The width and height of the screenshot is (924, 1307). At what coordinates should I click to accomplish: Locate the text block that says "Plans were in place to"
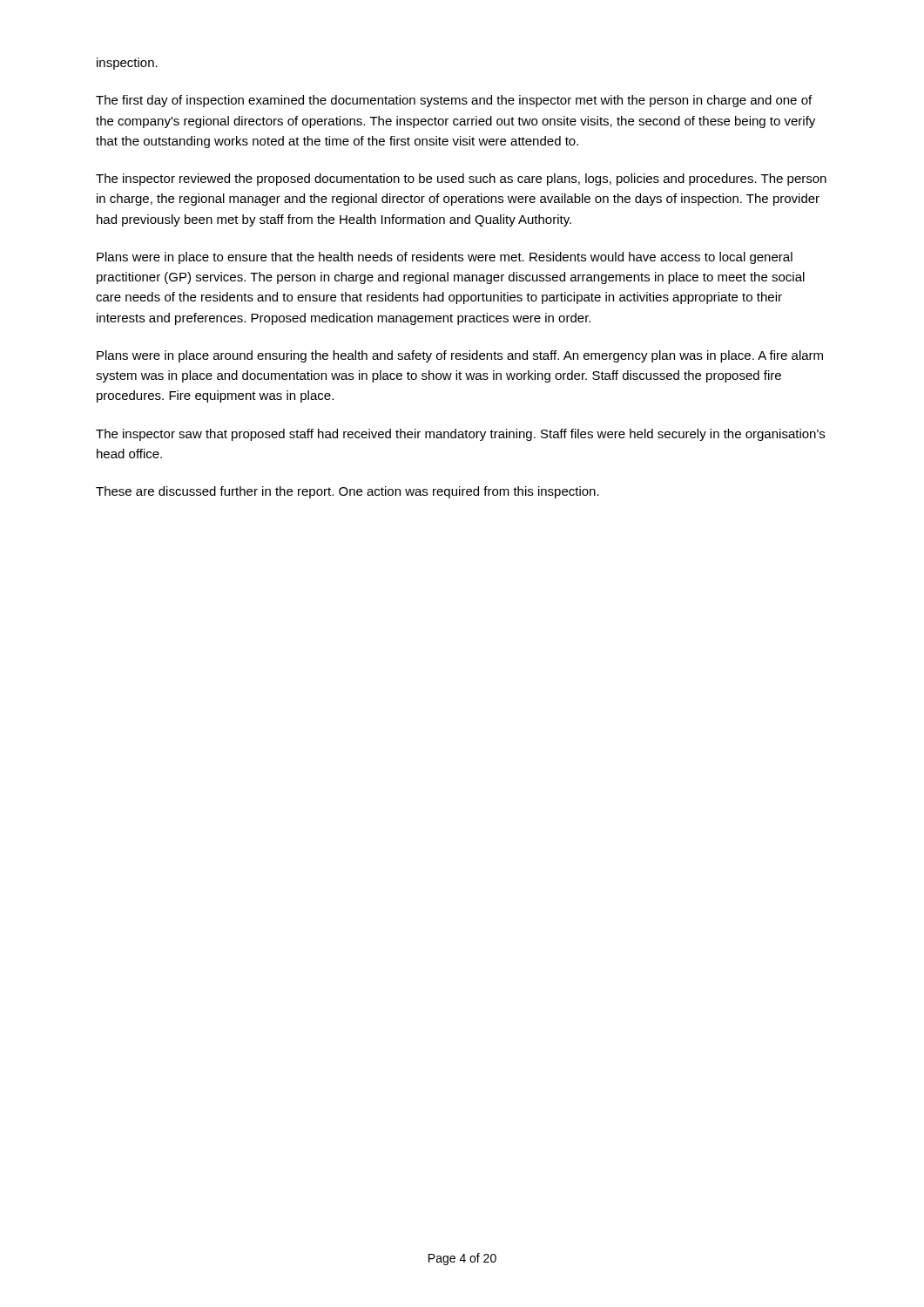tap(450, 287)
